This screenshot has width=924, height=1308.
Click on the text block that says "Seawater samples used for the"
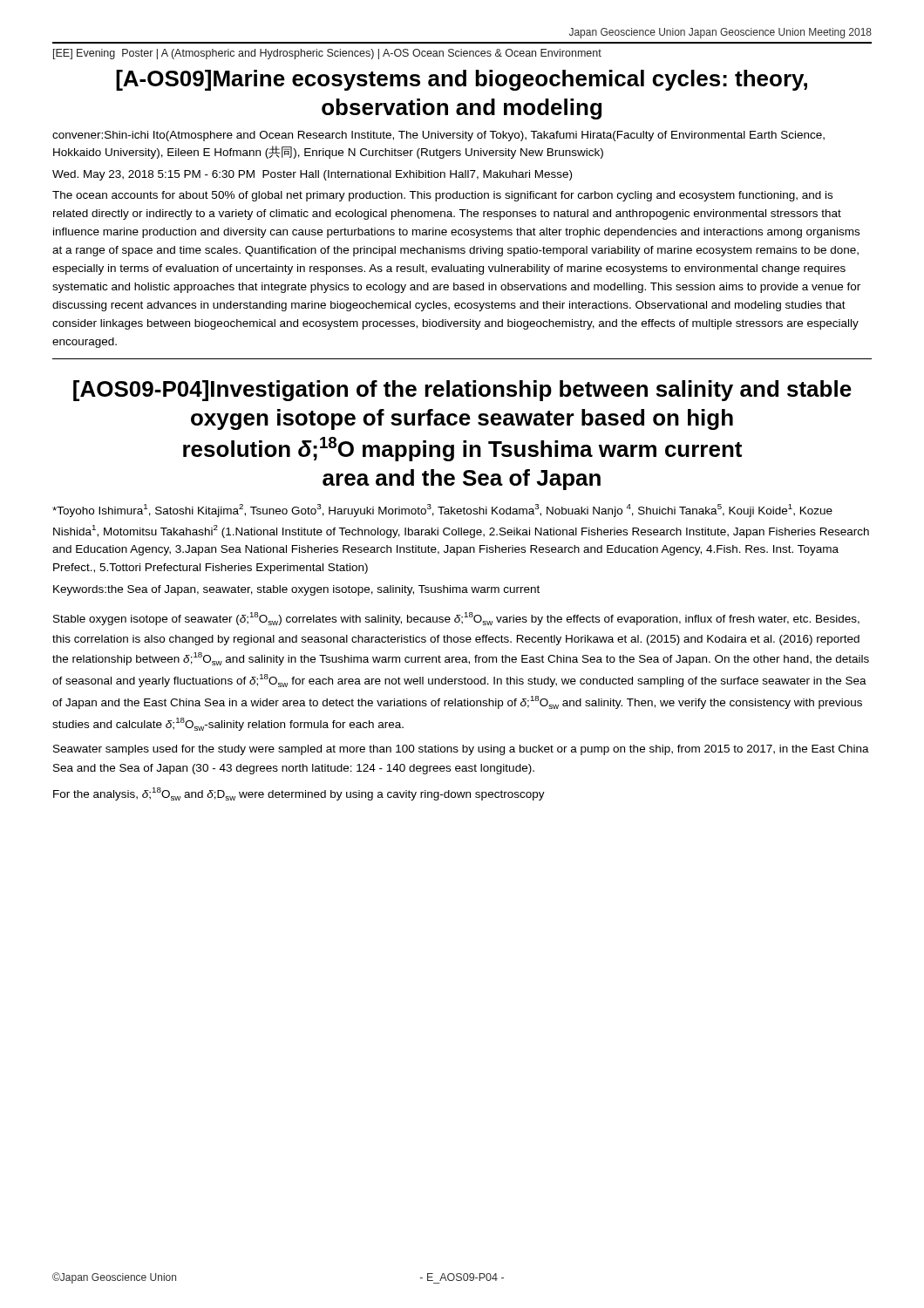(x=460, y=758)
